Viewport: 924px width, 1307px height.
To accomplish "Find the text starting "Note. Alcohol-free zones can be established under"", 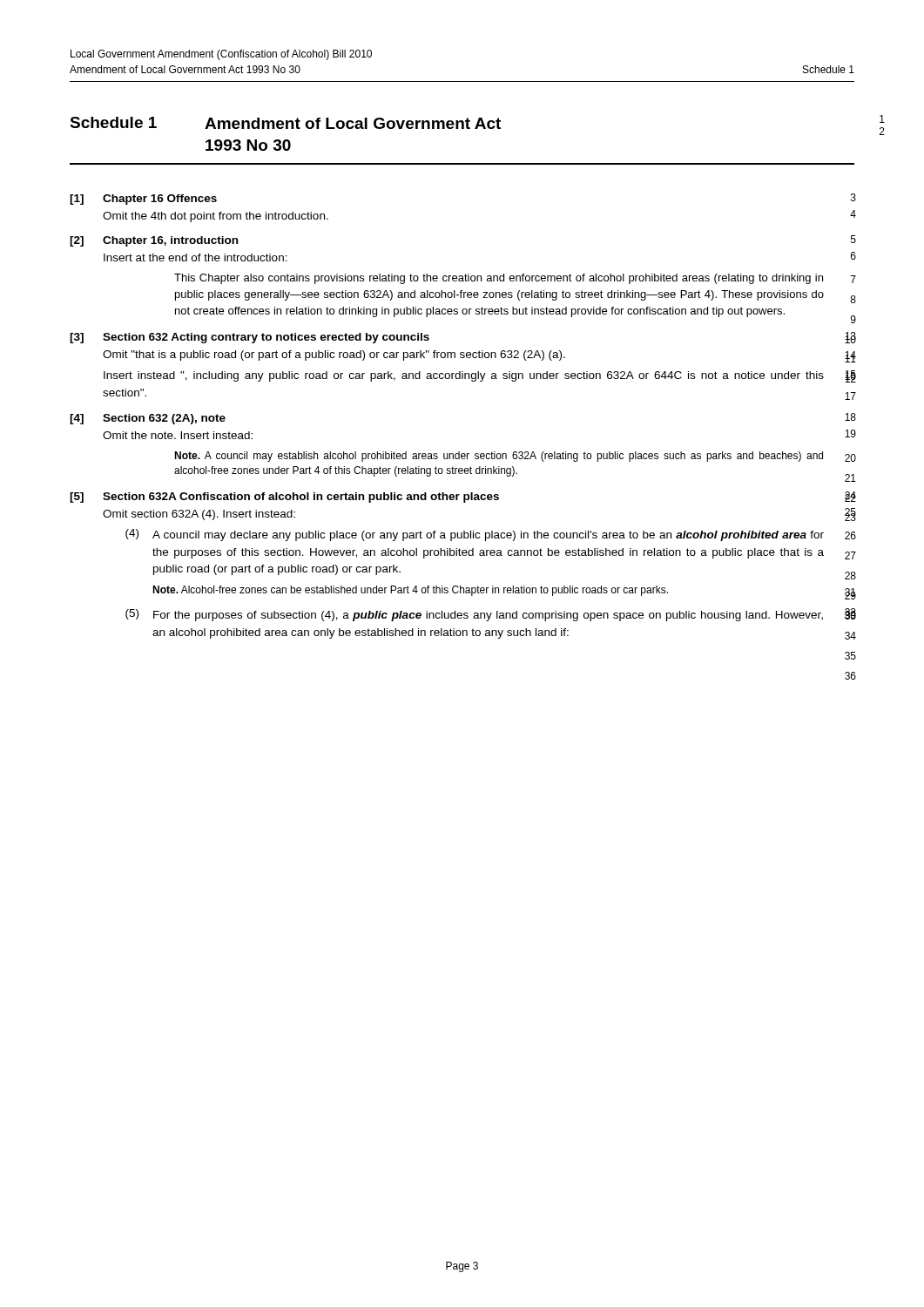I will point(488,591).
